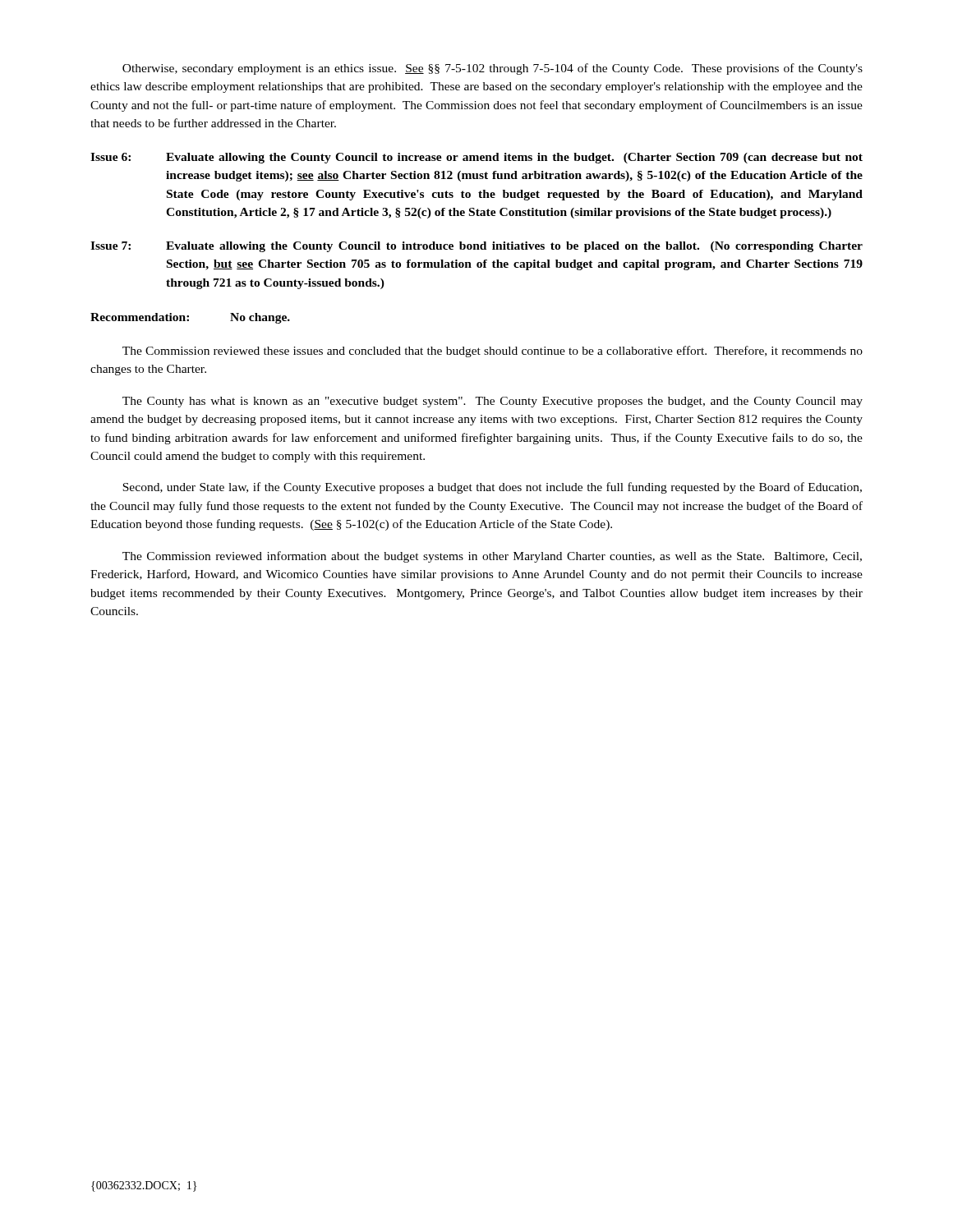Select the block starting "The County has what is known as an"
This screenshot has width=953, height=1232.
[476, 428]
